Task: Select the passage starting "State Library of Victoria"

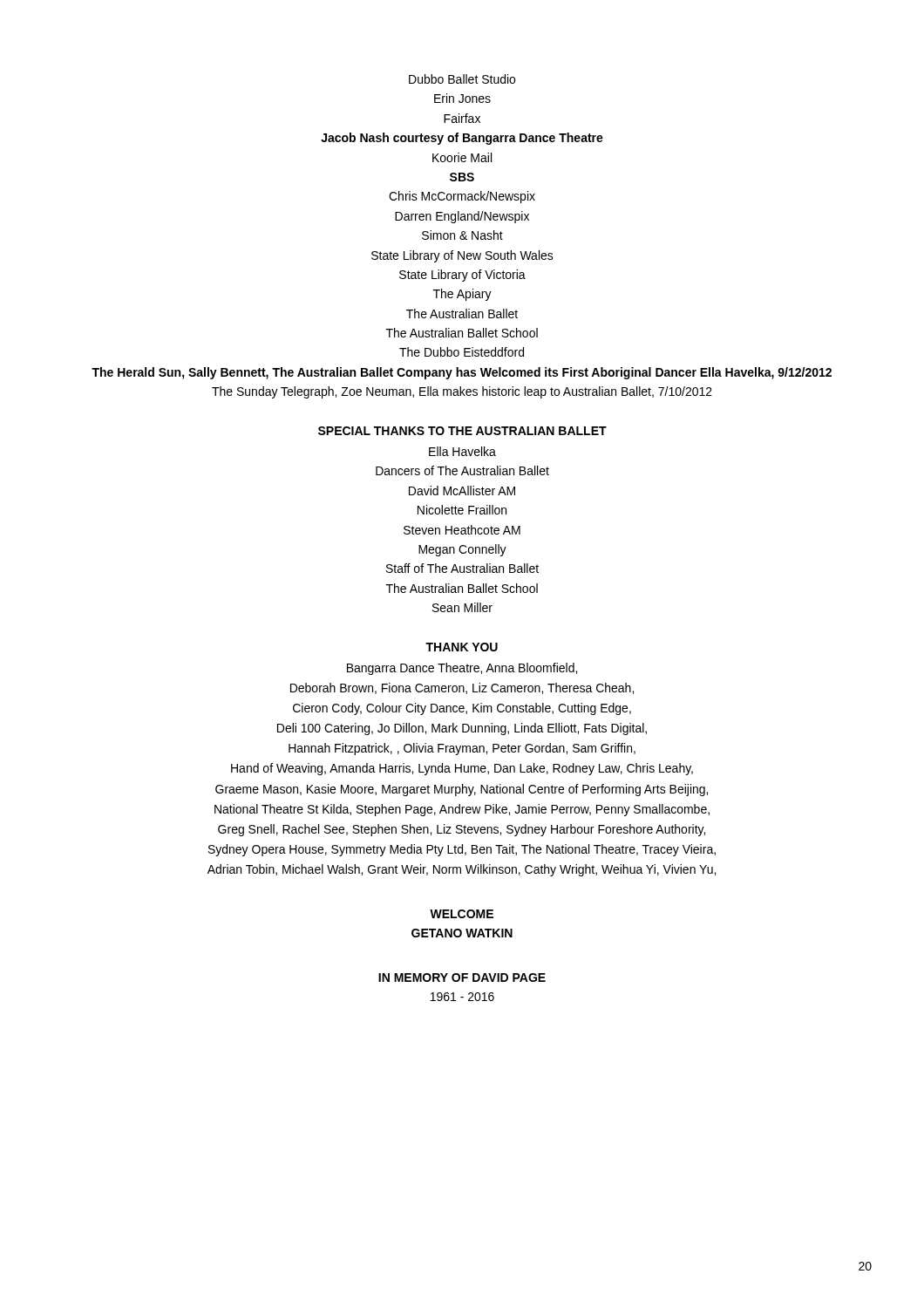Action: coord(462,275)
